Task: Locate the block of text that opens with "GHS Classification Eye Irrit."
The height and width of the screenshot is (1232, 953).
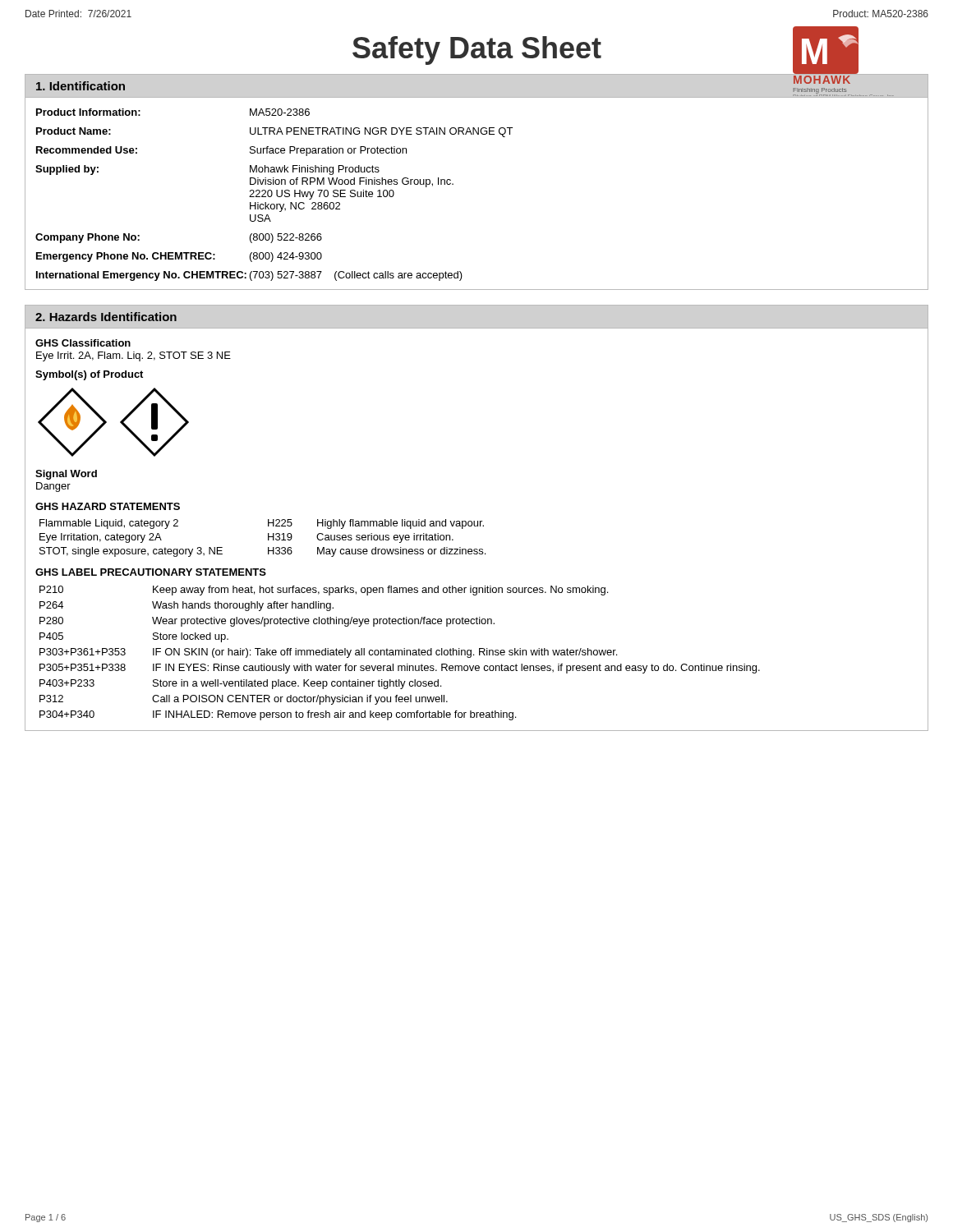Action: 83,343
